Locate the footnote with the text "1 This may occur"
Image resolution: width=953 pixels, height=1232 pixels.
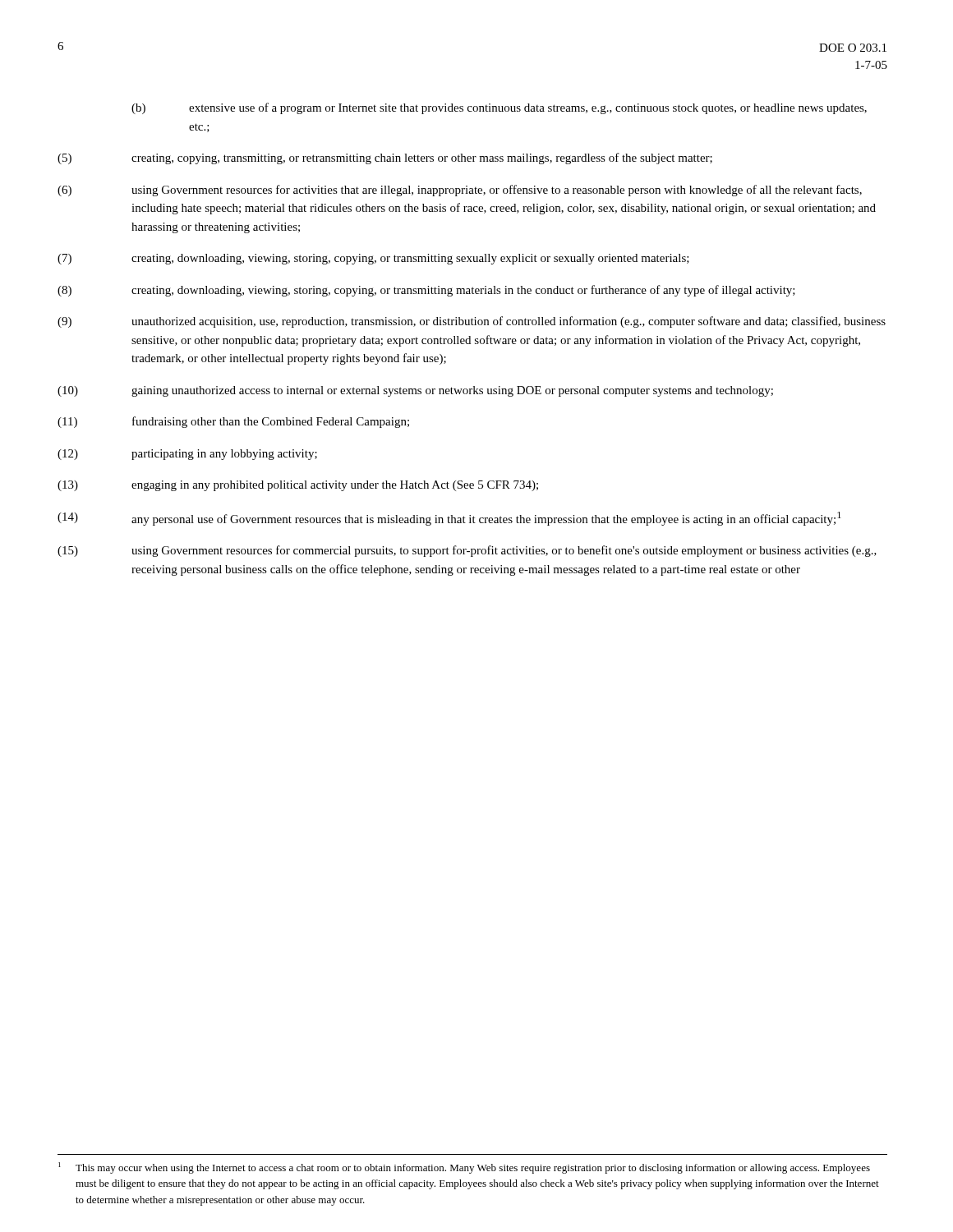click(x=472, y=1183)
